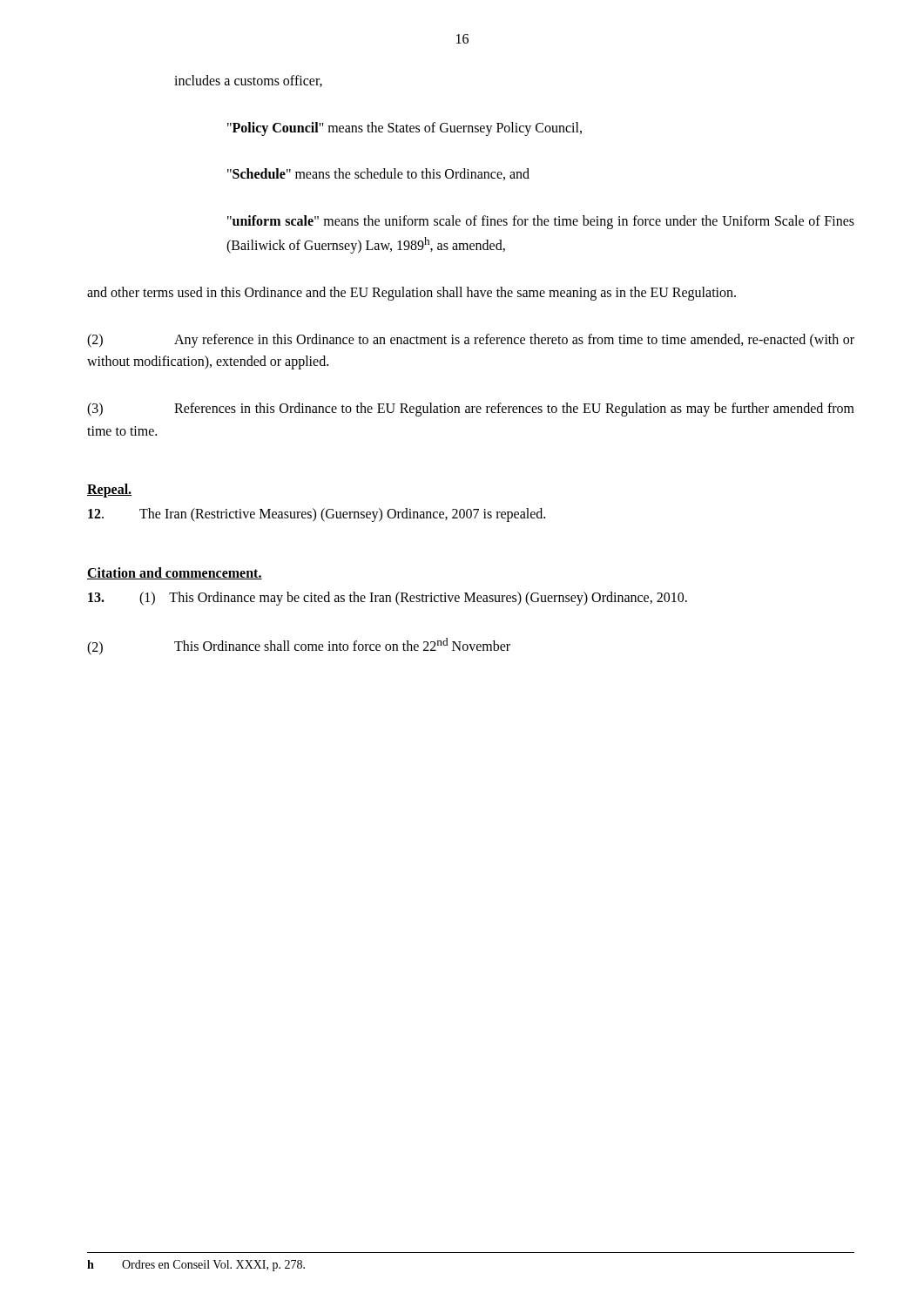The width and height of the screenshot is (924, 1307).
Task: Select the text starting ""Policy Council" means the States of"
Action: pos(540,128)
